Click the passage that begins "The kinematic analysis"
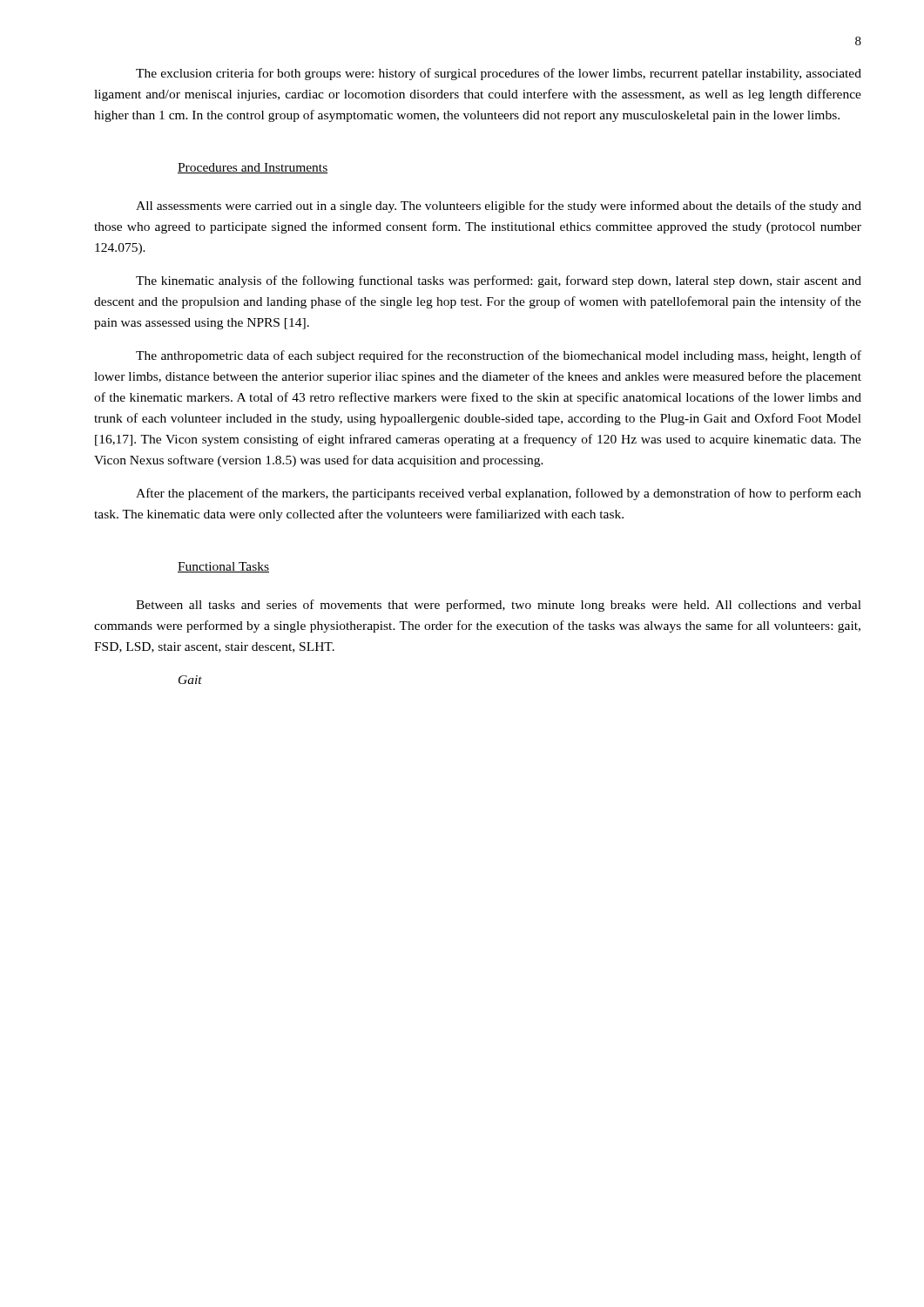924x1307 pixels. coord(478,302)
